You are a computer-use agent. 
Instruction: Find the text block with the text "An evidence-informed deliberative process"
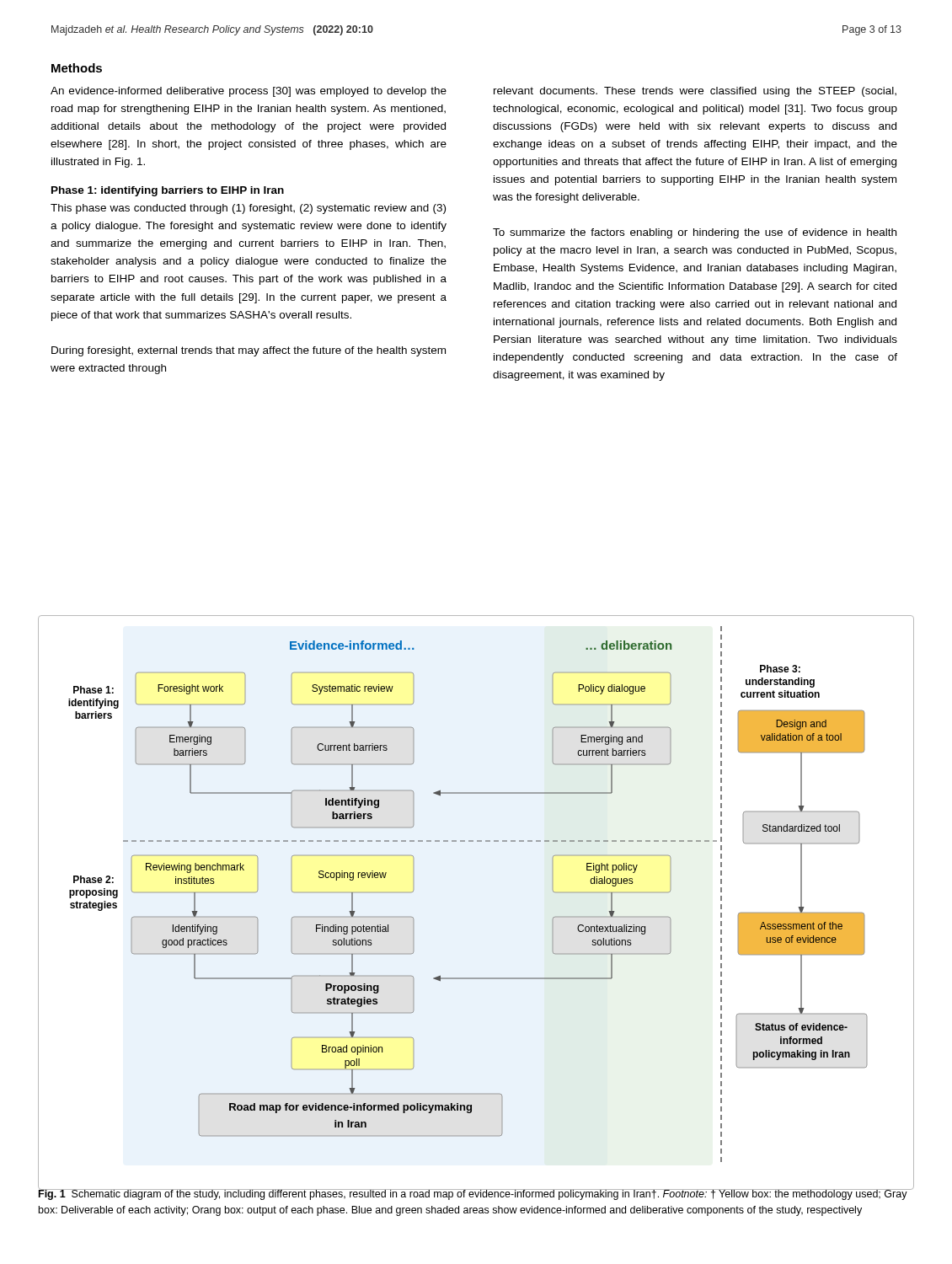249,229
